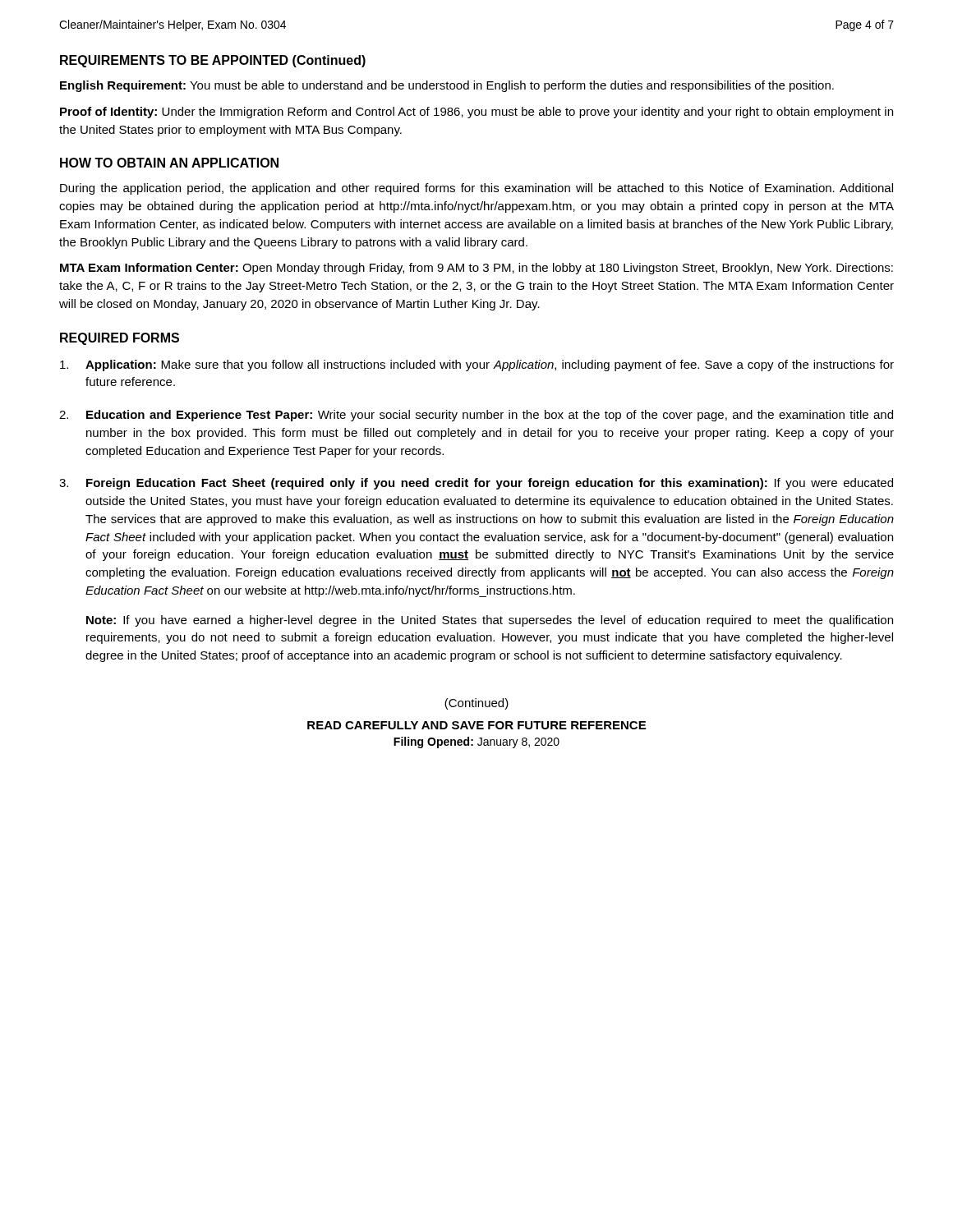Image resolution: width=953 pixels, height=1232 pixels.
Task: Find the text block that reads "English Requirement: You must be able to understand"
Action: pos(447,85)
